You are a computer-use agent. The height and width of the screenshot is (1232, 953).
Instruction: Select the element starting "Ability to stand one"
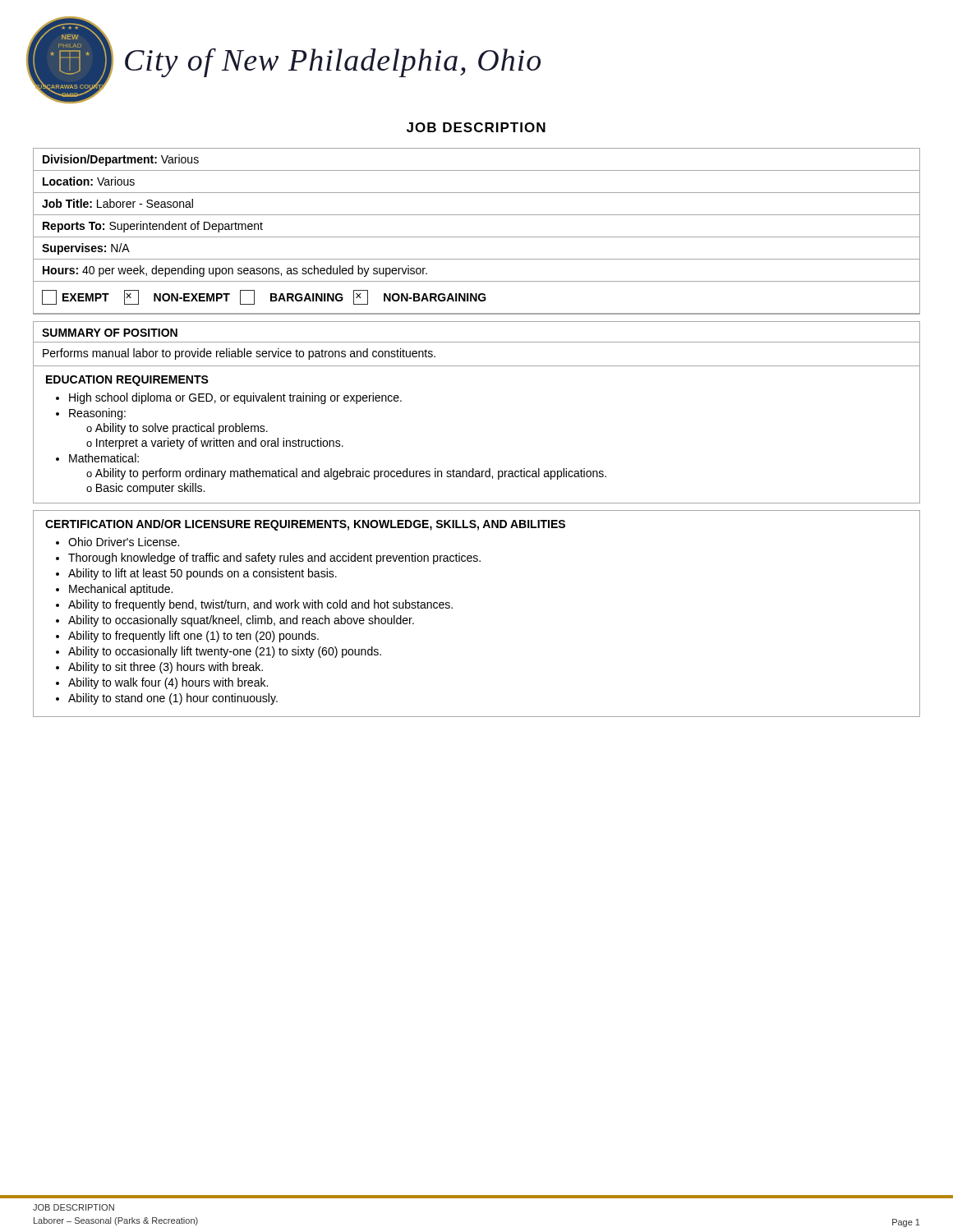pyautogui.click(x=173, y=698)
